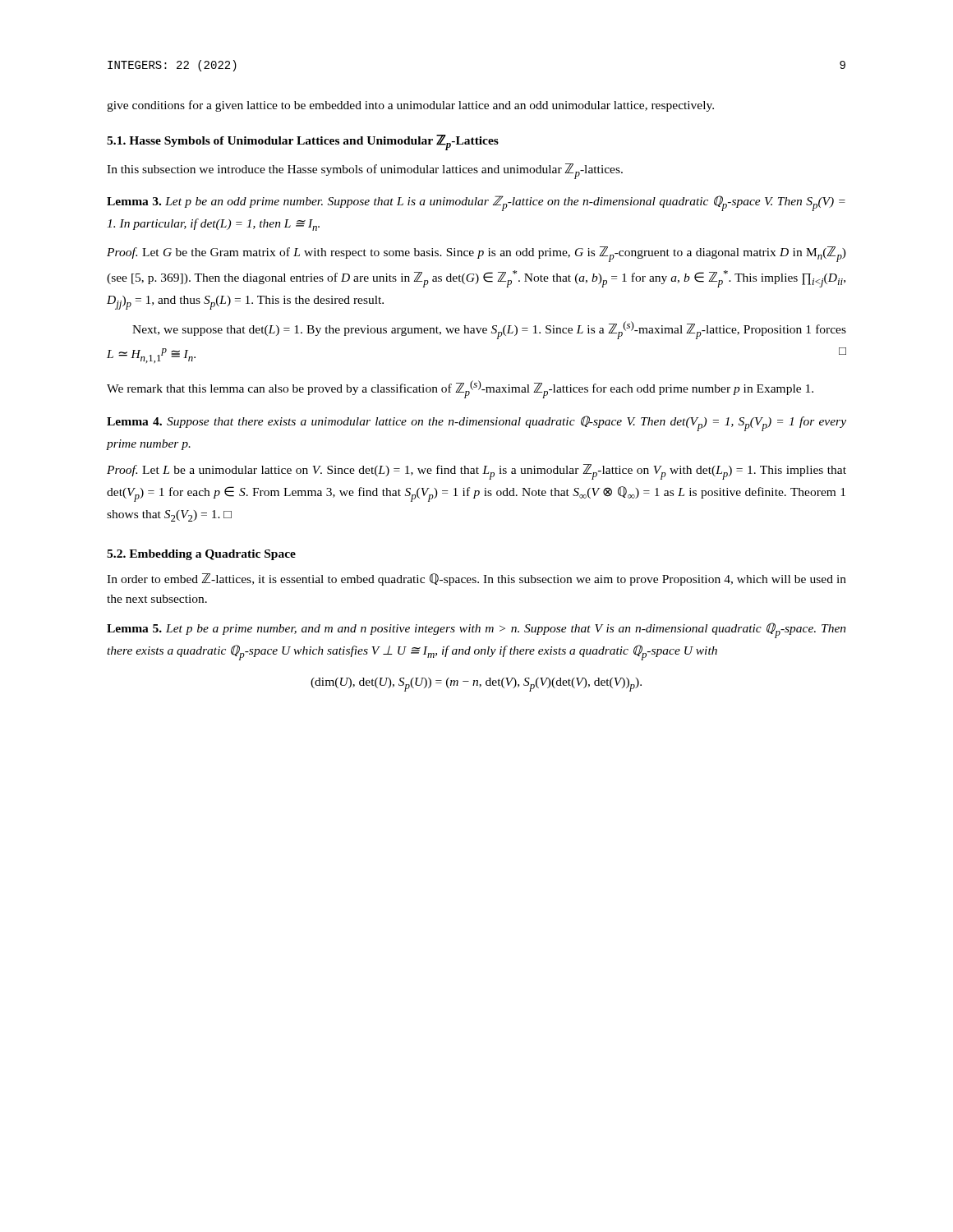Locate the text block containing "Next, we suppose that det(L) = 1."
Image resolution: width=953 pixels, height=1232 pixels.
[x=476, y=341]
